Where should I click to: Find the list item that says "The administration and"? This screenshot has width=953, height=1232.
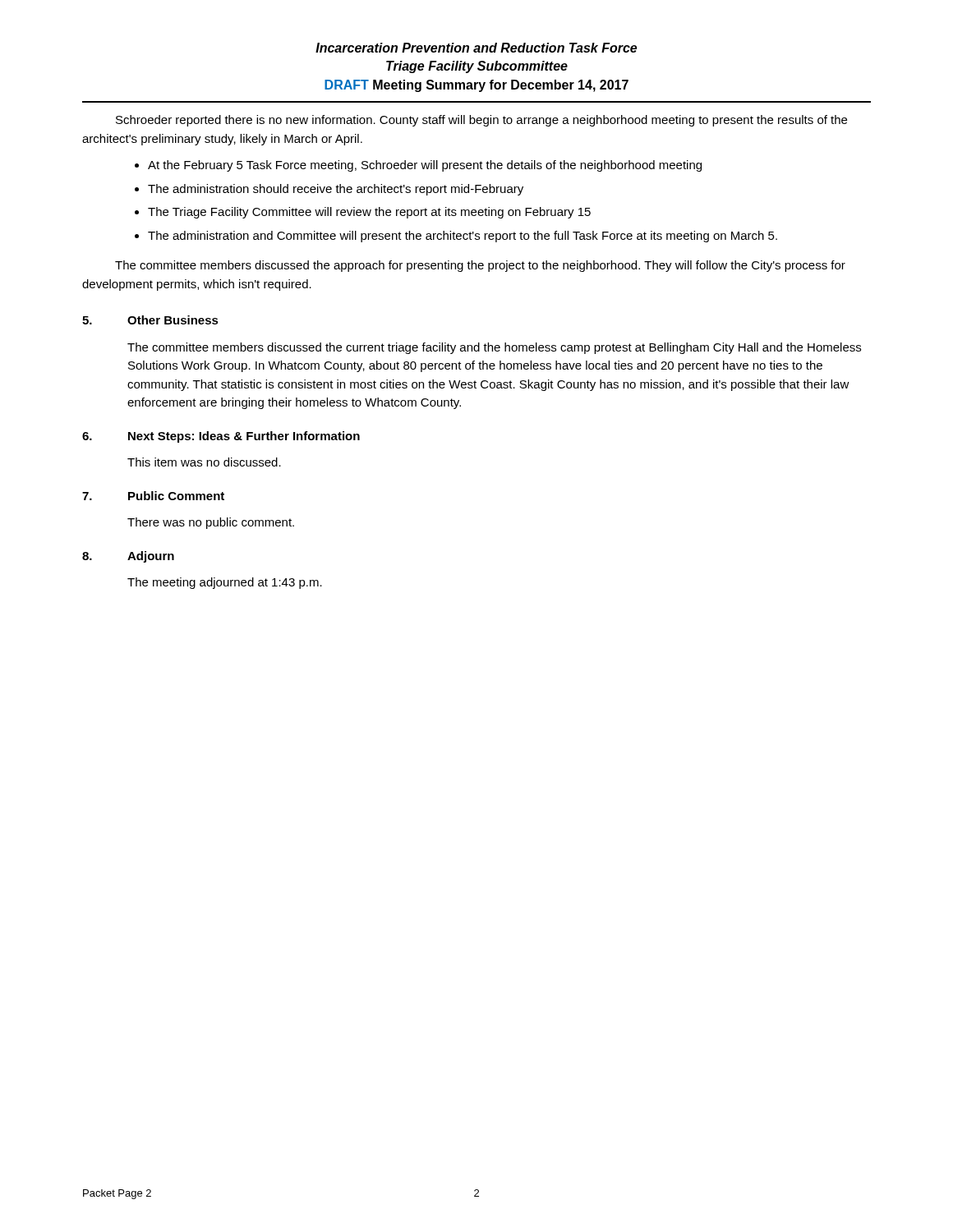click(x=463, y=235)
